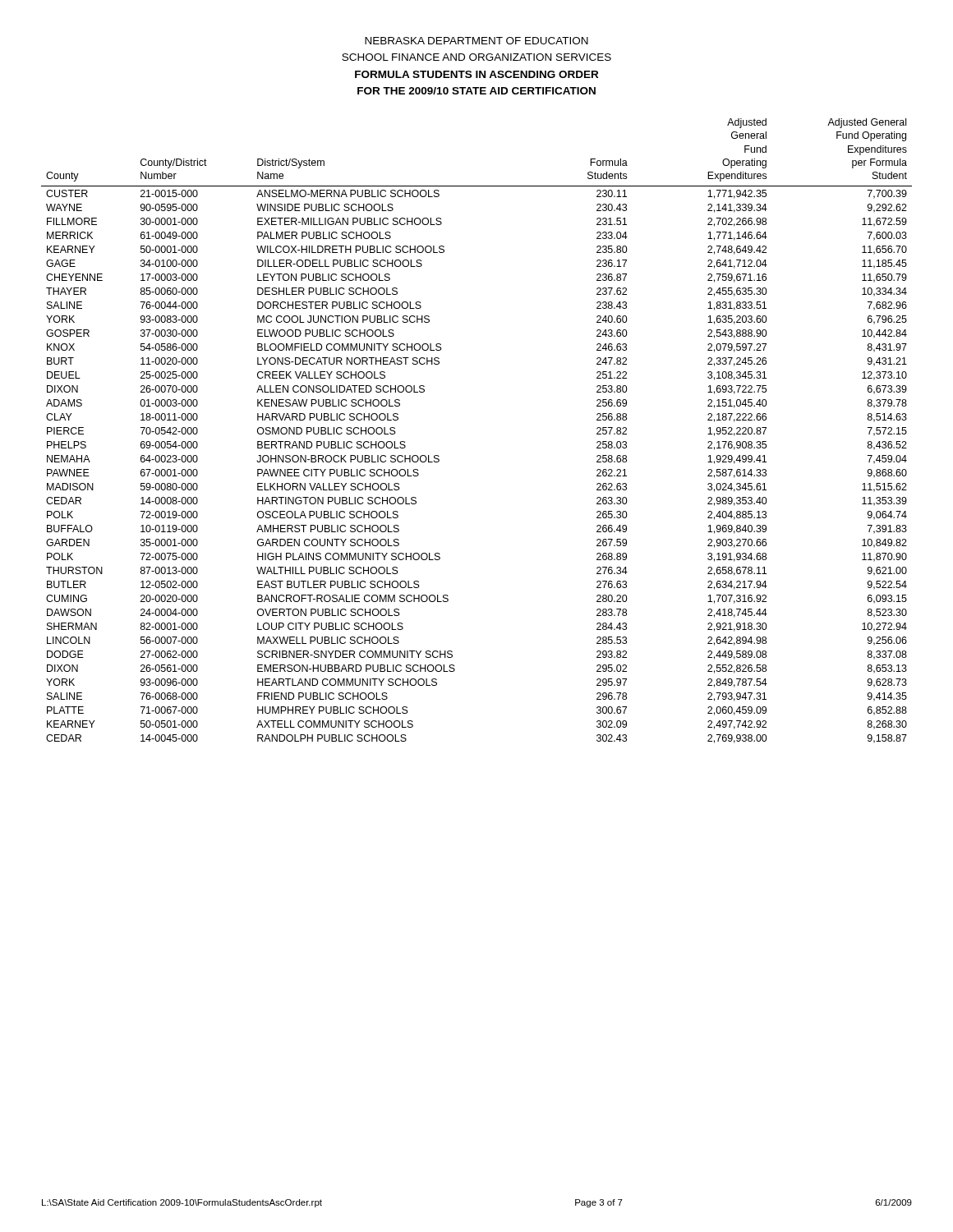Image resolution: width=953 pixels, height=1232 pixels.
Task: Locate the table with the text "MAXWELL PUBLIC SCHOOLS"
Action: click(x=476, y=430)
